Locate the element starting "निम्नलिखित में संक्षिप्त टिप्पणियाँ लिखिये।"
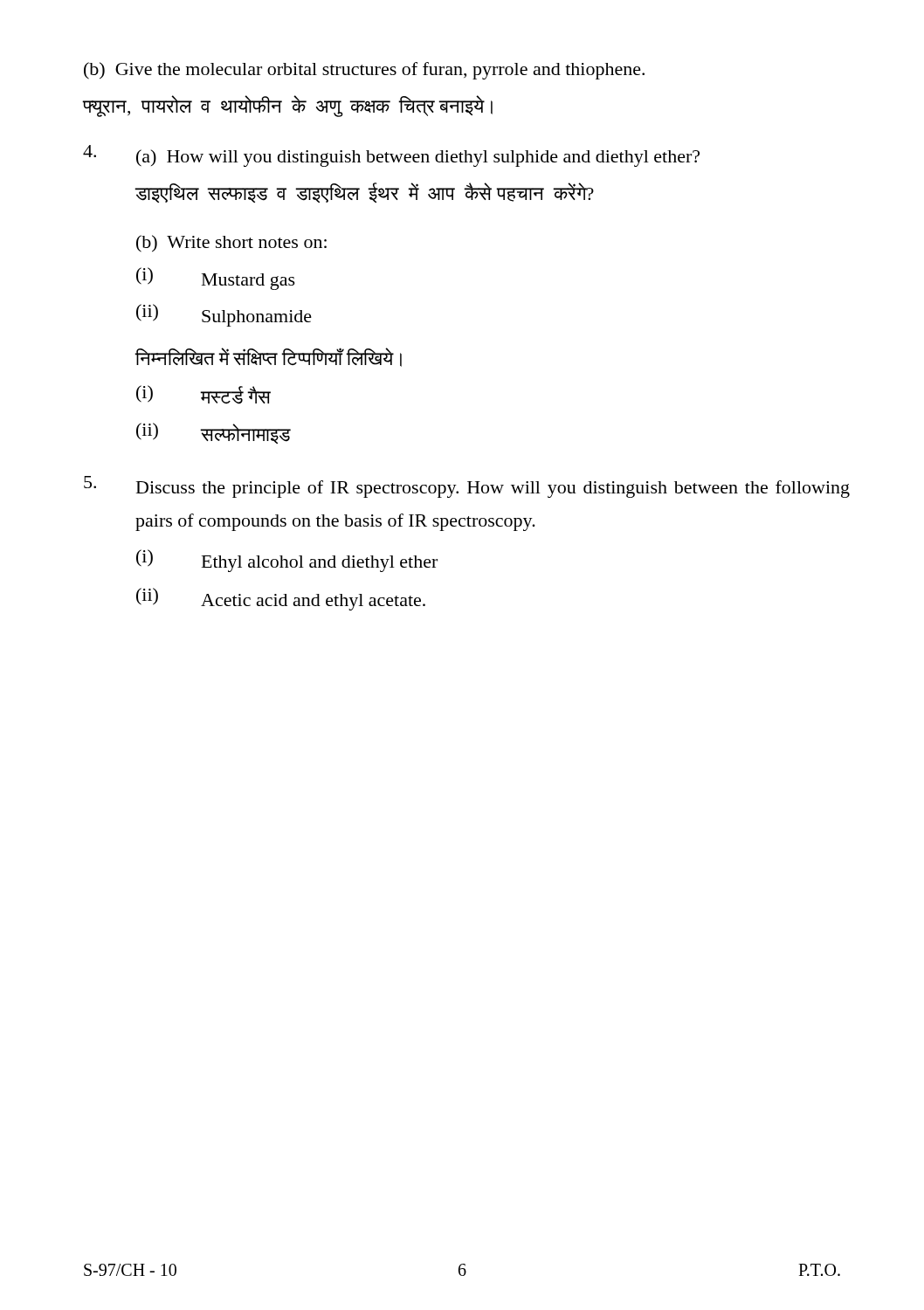 [x=268, y=357]
